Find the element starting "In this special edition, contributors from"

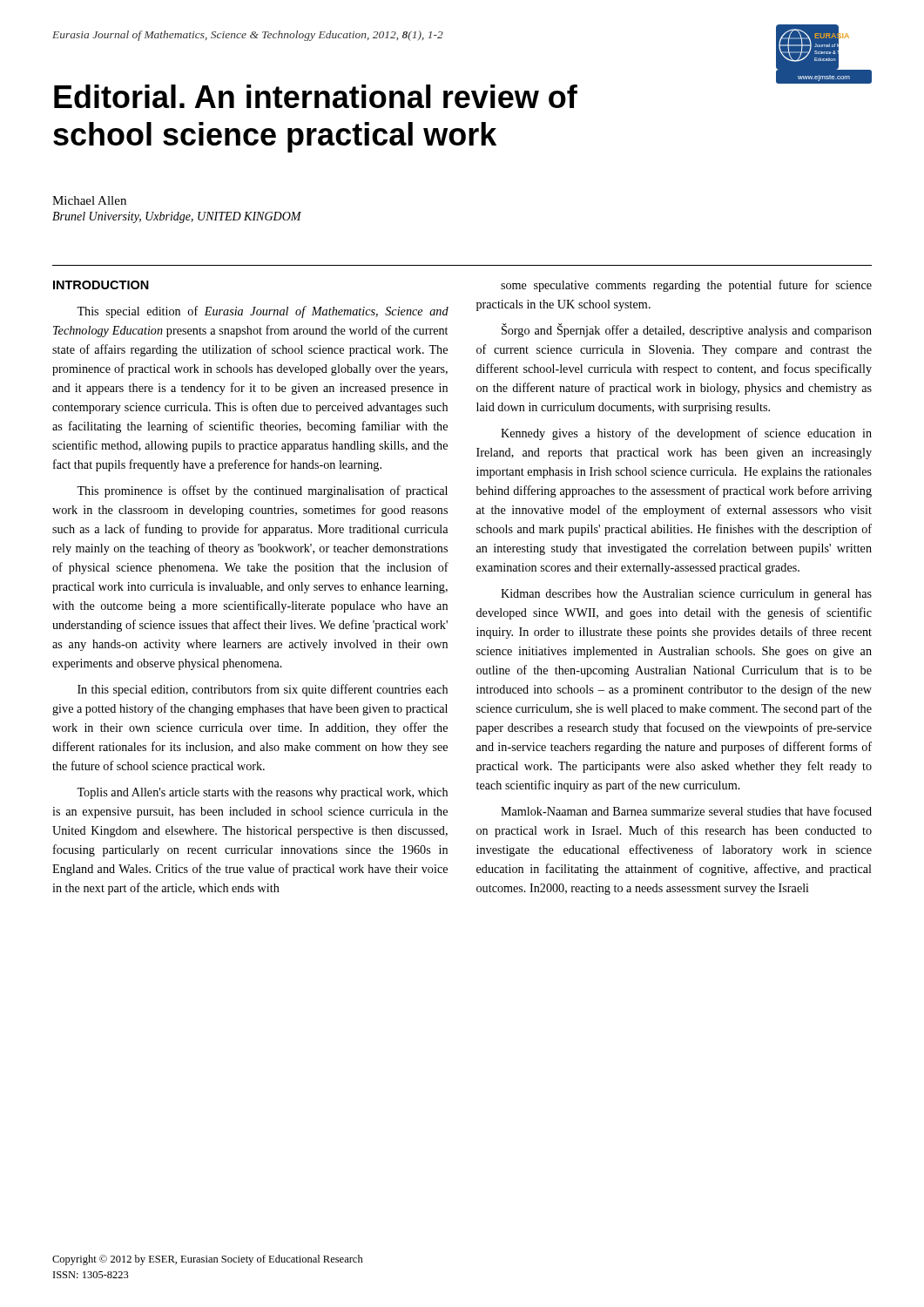pyautogui.click(x=250, y=728)
